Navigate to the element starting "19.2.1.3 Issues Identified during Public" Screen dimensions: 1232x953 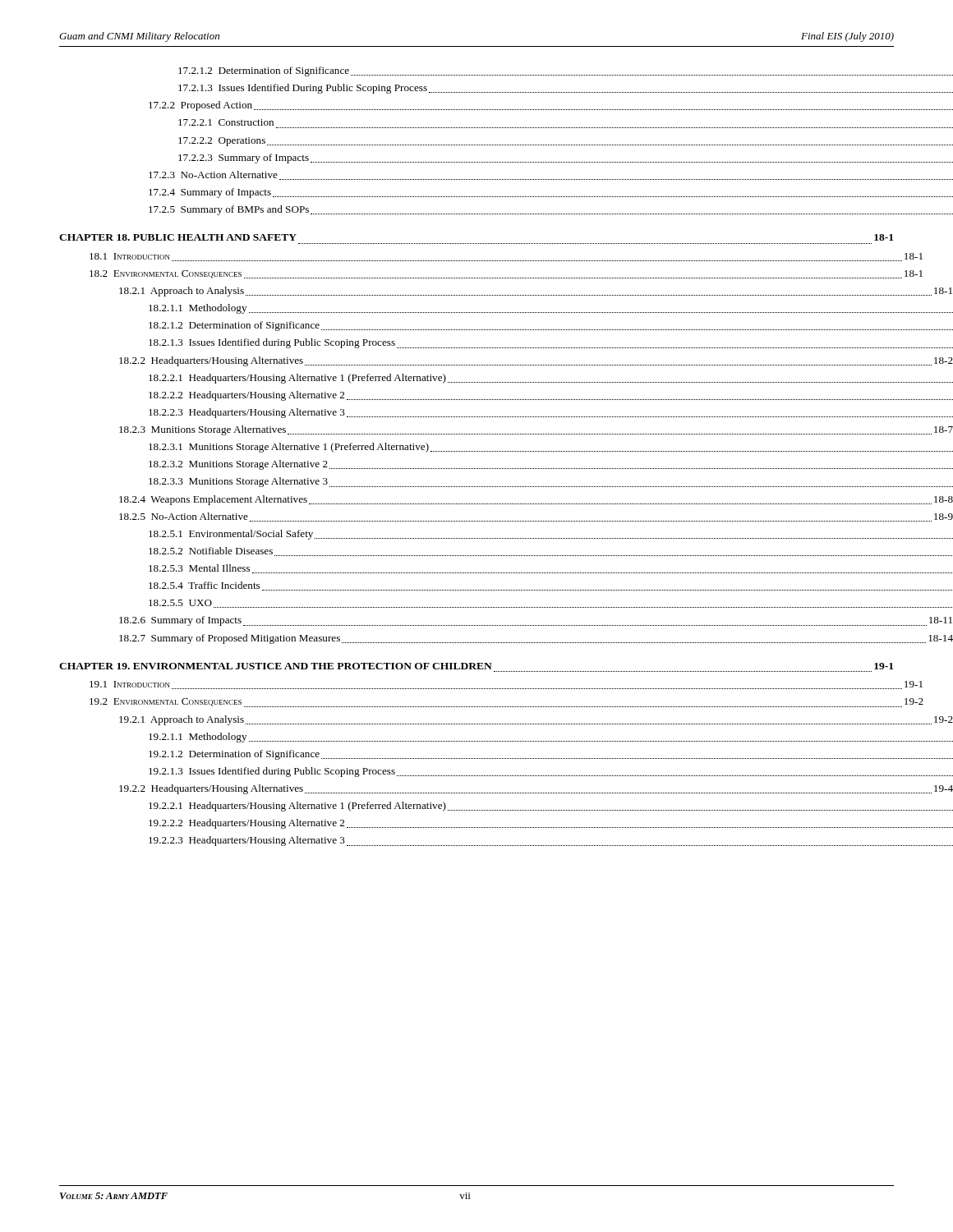[x=550, y=771]
